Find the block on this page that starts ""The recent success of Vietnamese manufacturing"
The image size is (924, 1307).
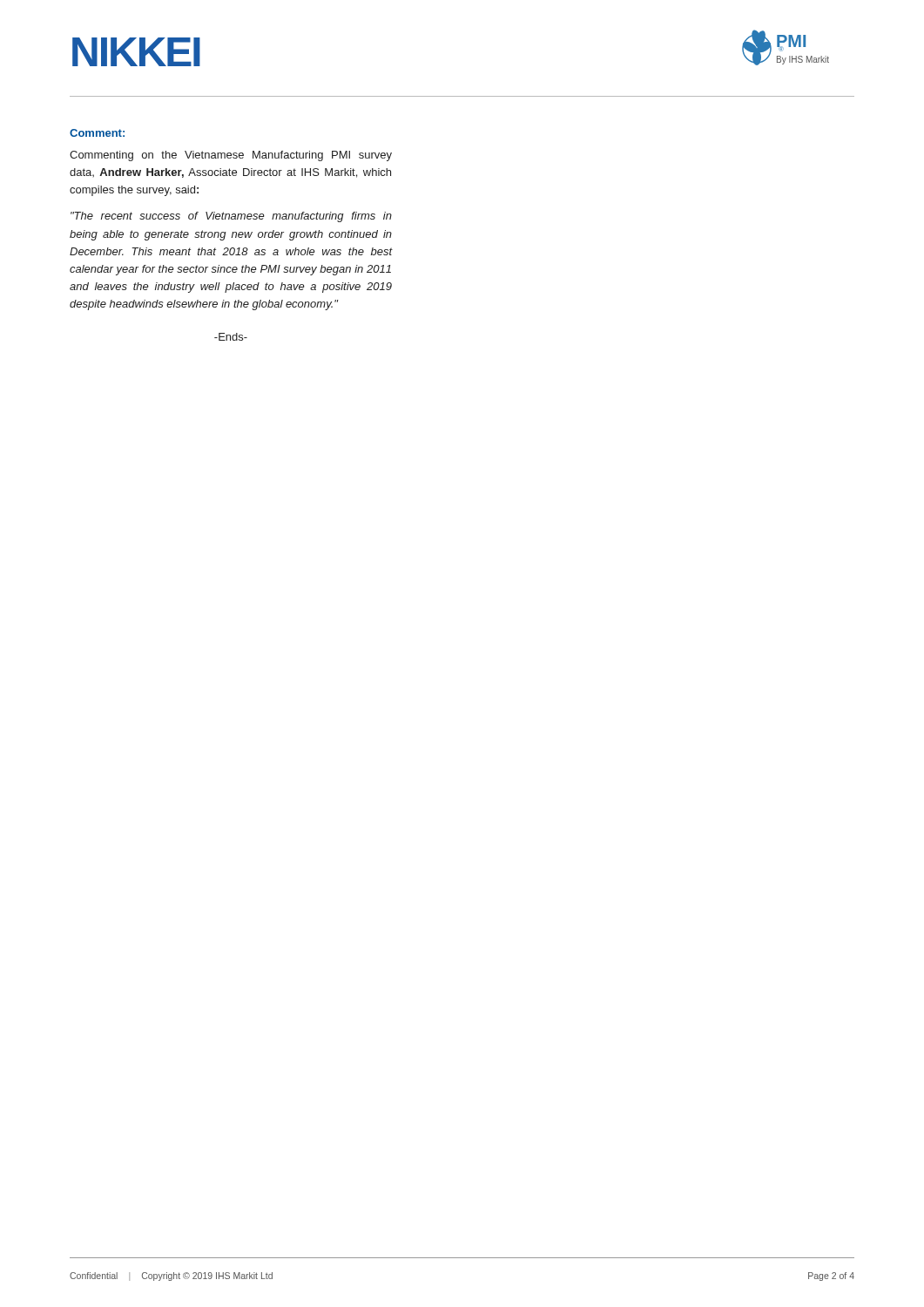pos(231,260)
